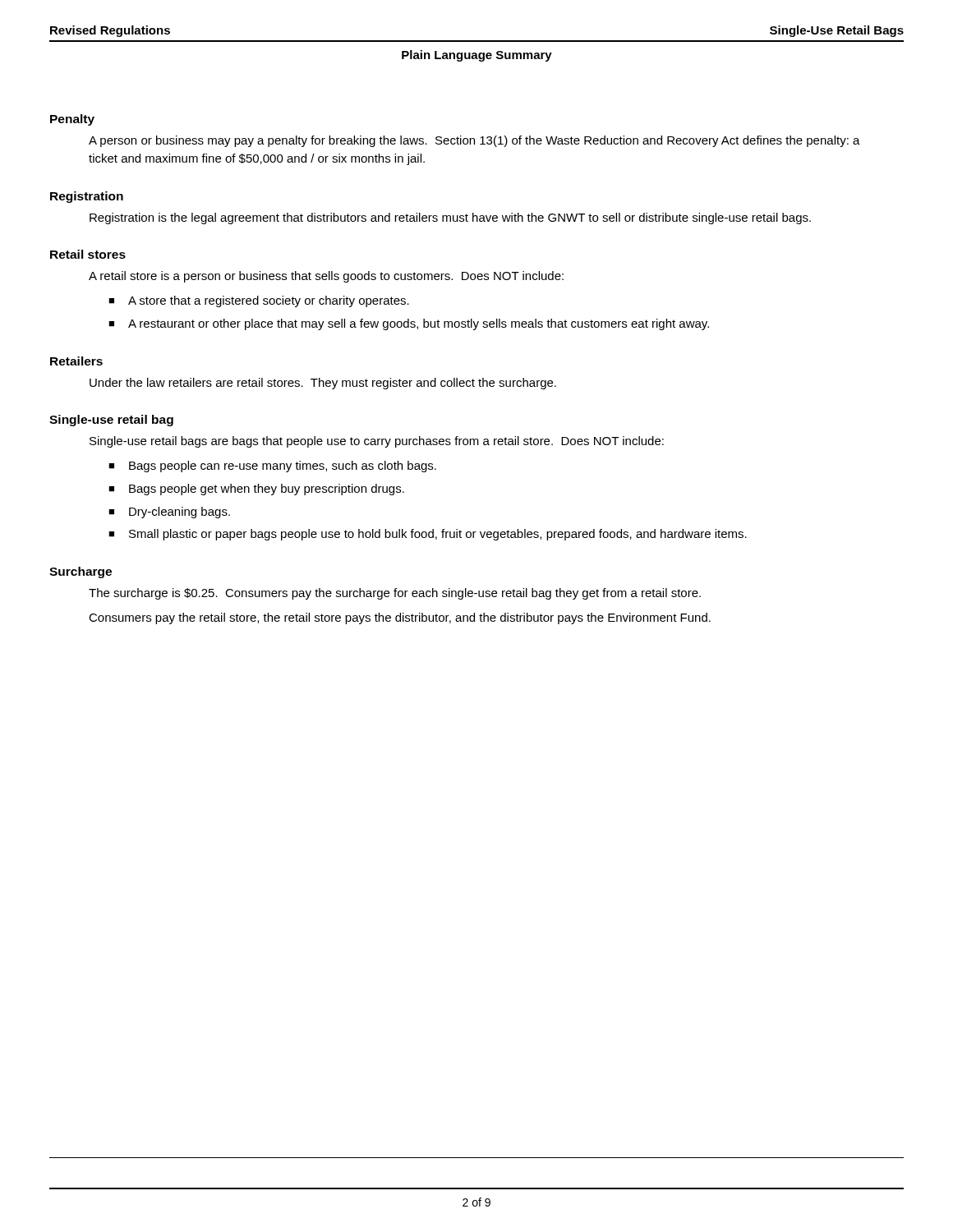953x1232 pixels.
Task: Locate the section header that says "Plain Language Summary"
Action: tap(476, 55)
